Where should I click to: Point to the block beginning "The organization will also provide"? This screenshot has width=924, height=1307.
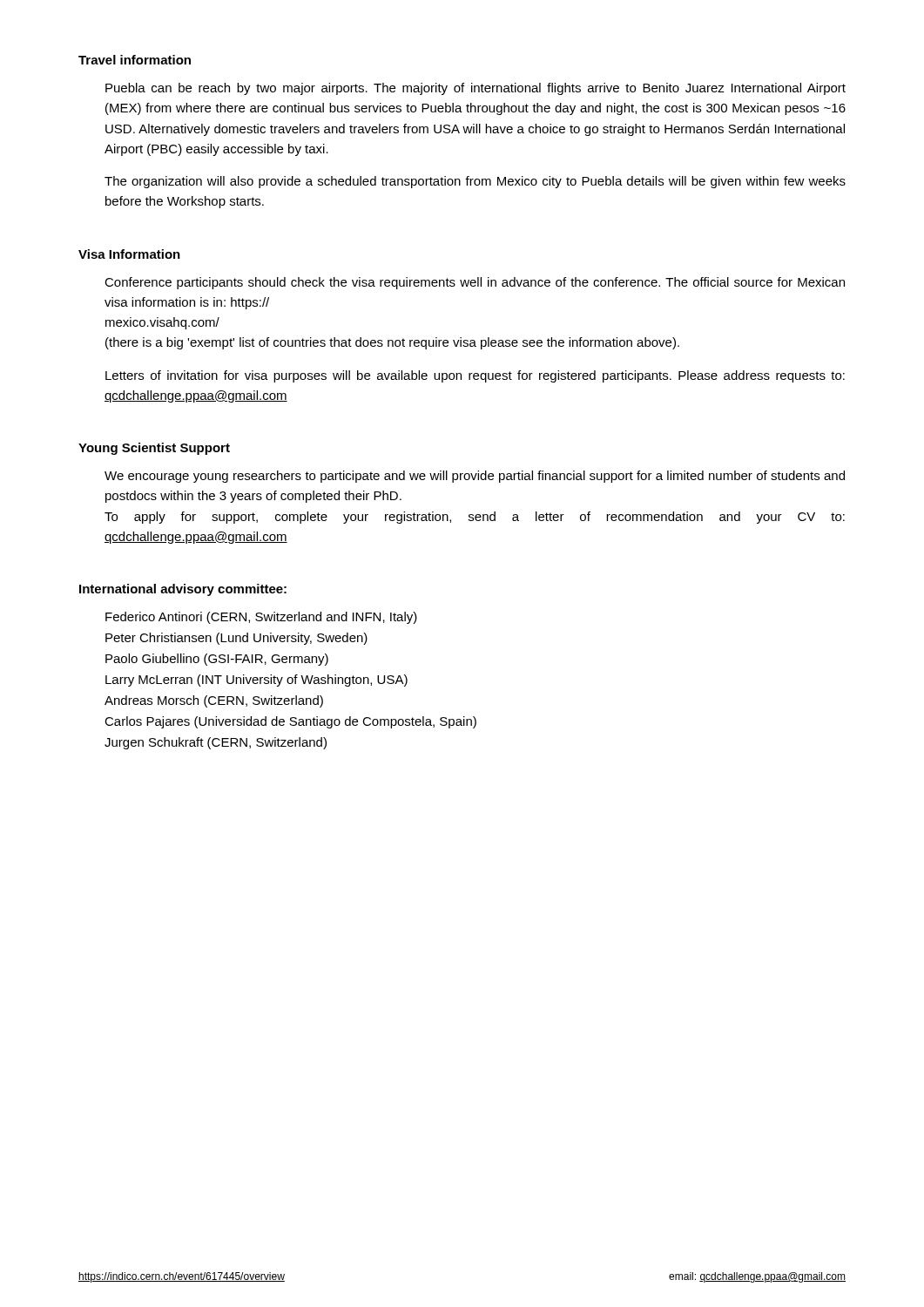click(475, 191)
